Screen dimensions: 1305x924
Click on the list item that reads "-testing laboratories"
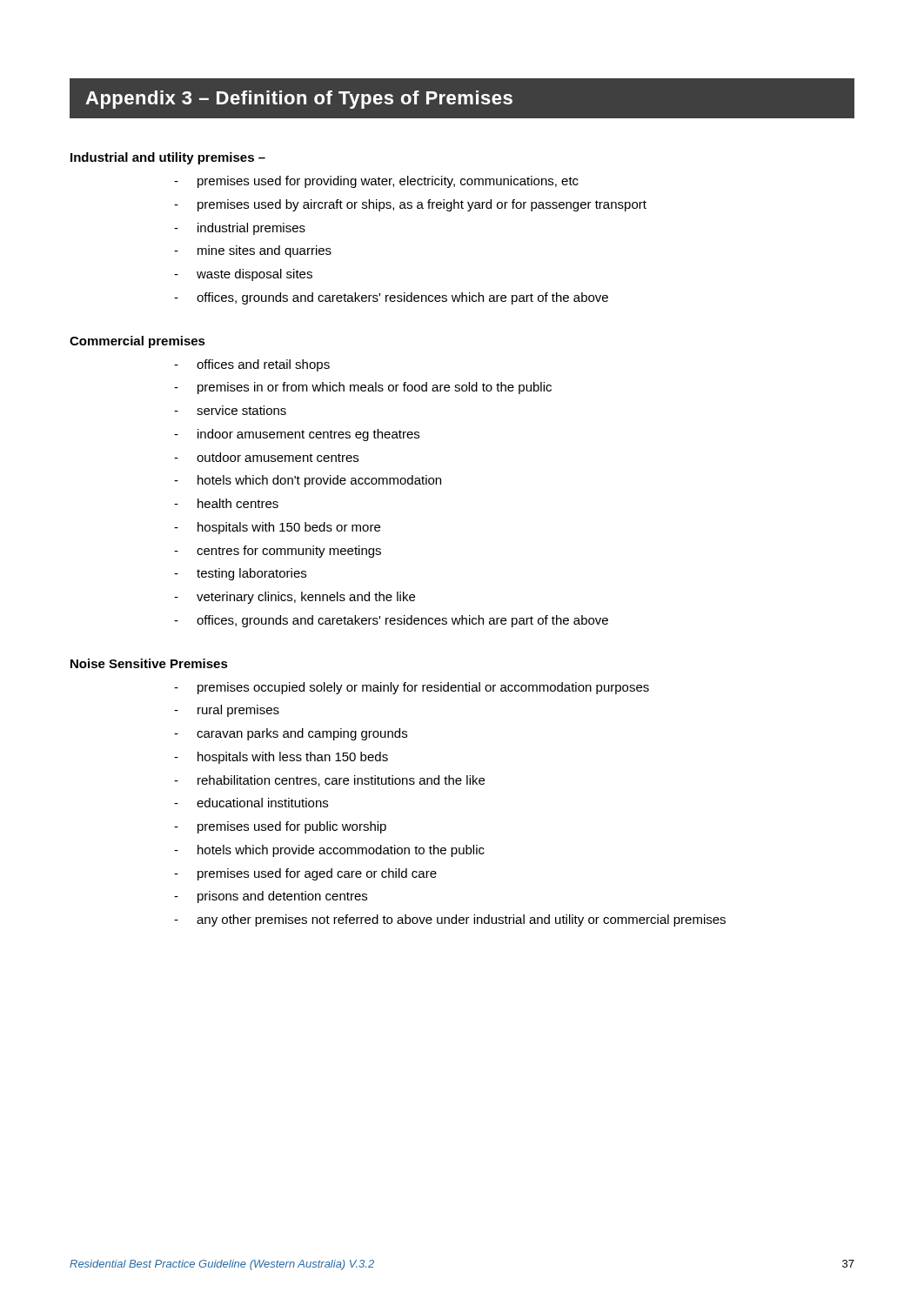pos(240,573)
